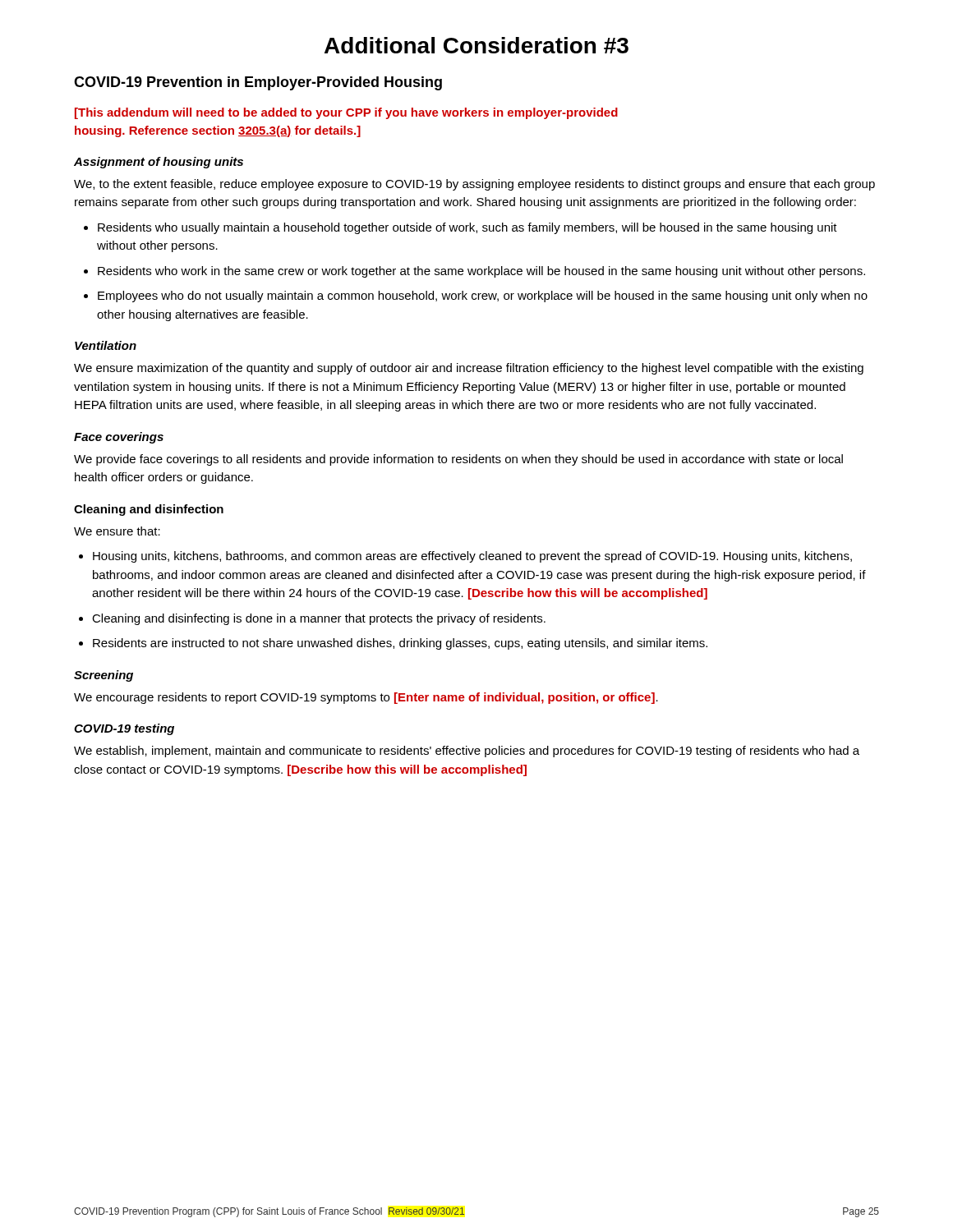Select the text block starting "We encourage residents to report COVID-19"
The image size is (953, 1232).
[x=476, y=697]
